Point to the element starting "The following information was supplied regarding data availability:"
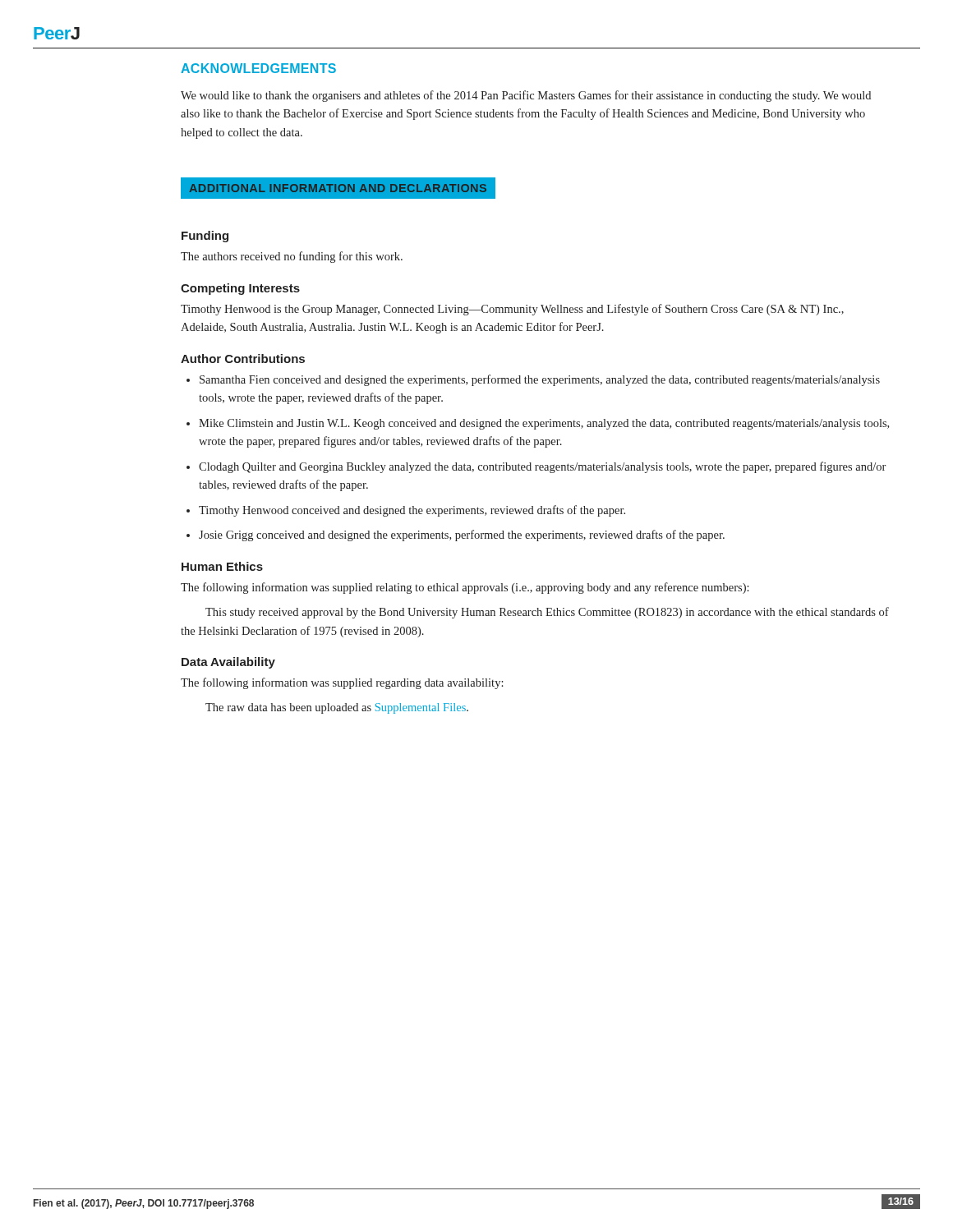 [342, 683]
